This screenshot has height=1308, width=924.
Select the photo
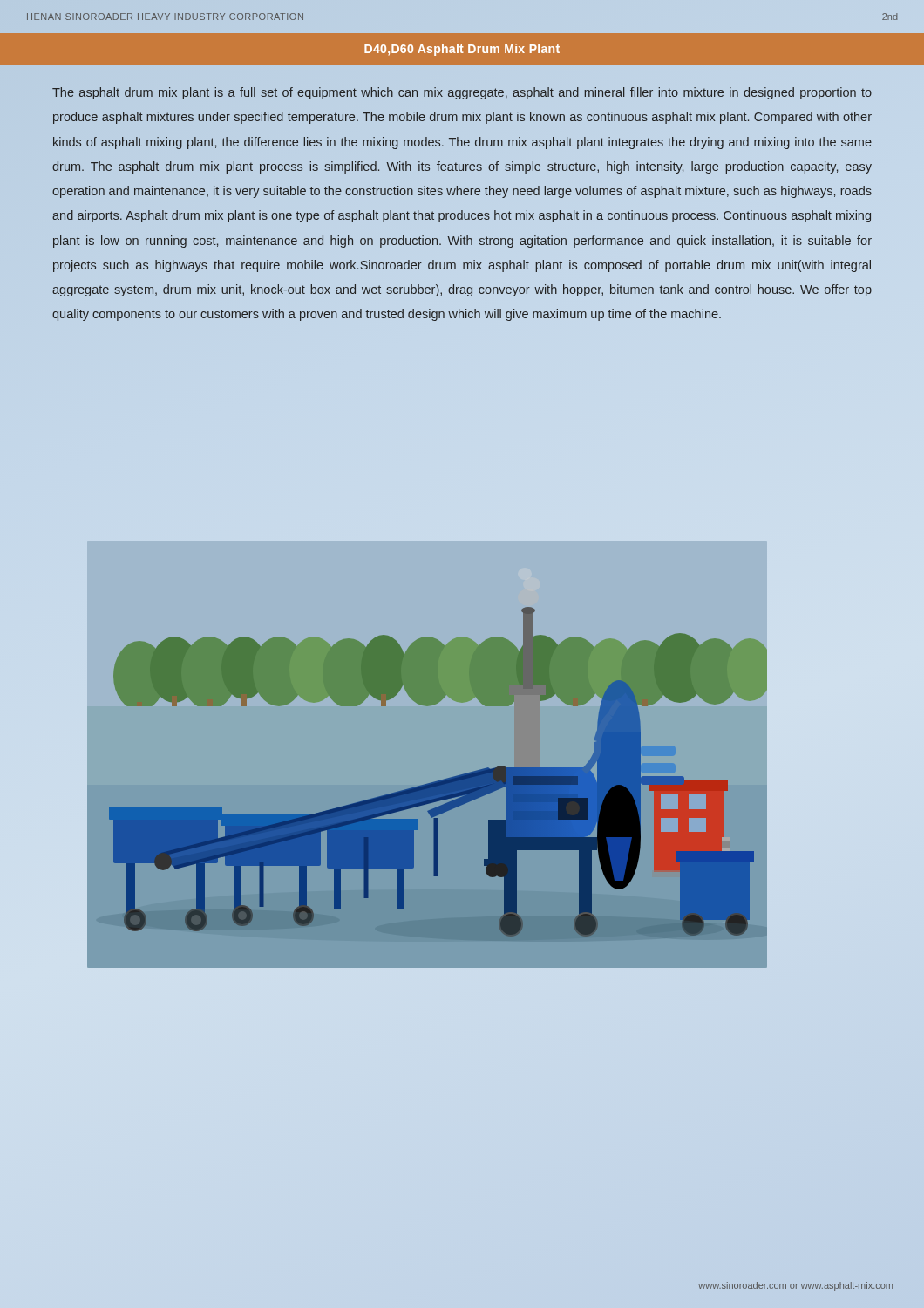(x=427, y=754)
